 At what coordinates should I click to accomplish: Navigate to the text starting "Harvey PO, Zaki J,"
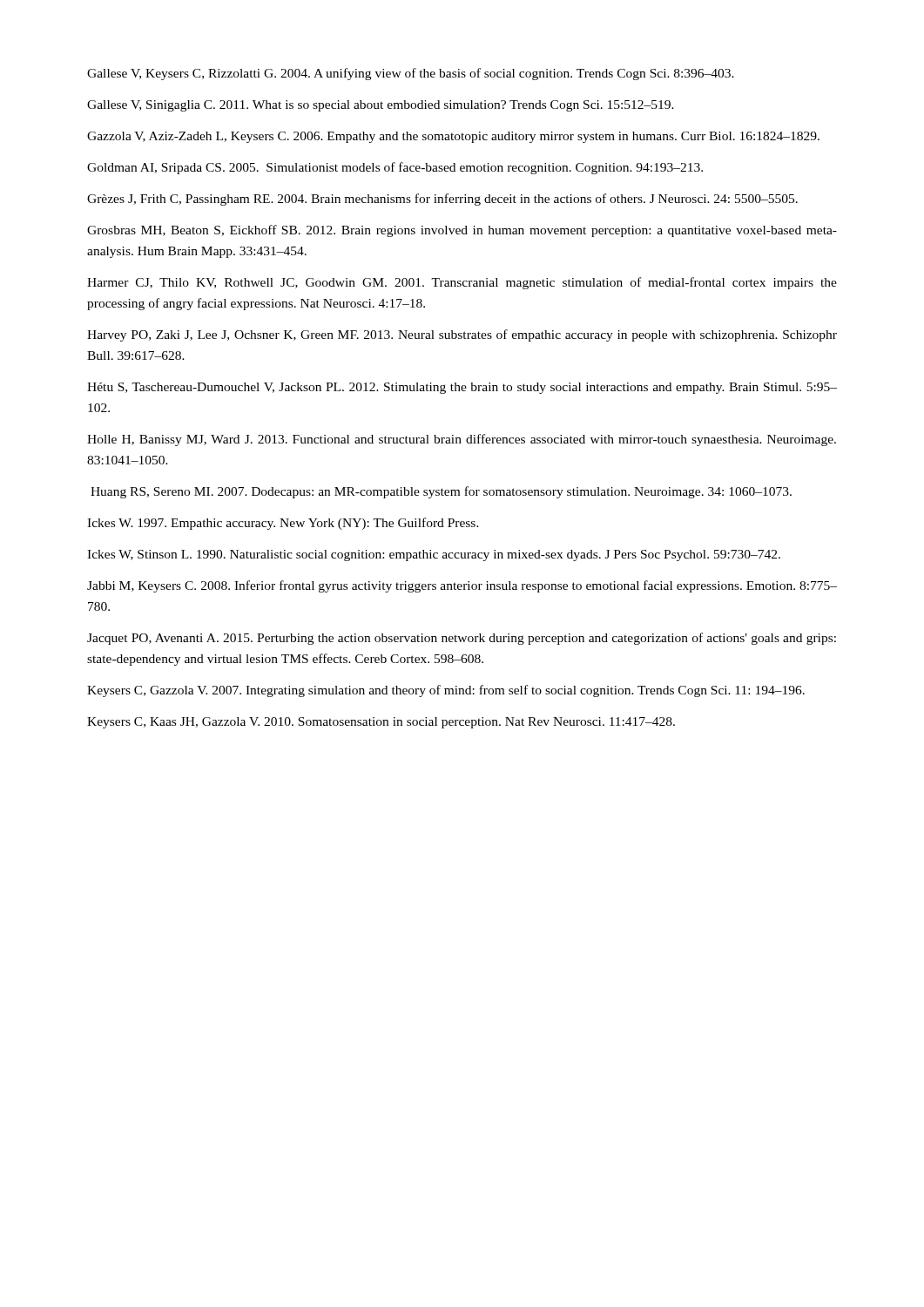(x=462, y=345)
